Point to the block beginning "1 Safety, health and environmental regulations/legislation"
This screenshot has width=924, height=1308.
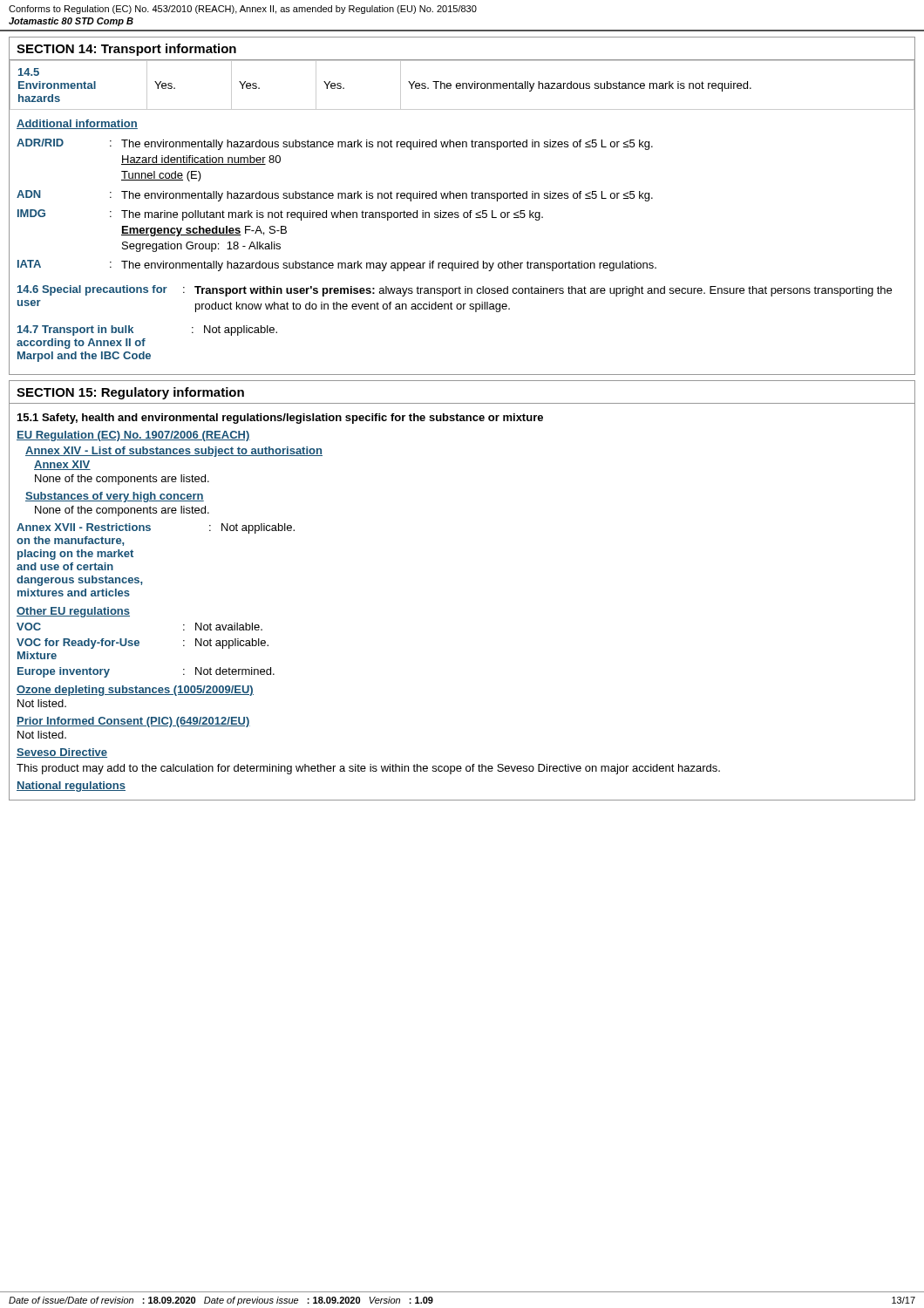[x=280, y=417]
